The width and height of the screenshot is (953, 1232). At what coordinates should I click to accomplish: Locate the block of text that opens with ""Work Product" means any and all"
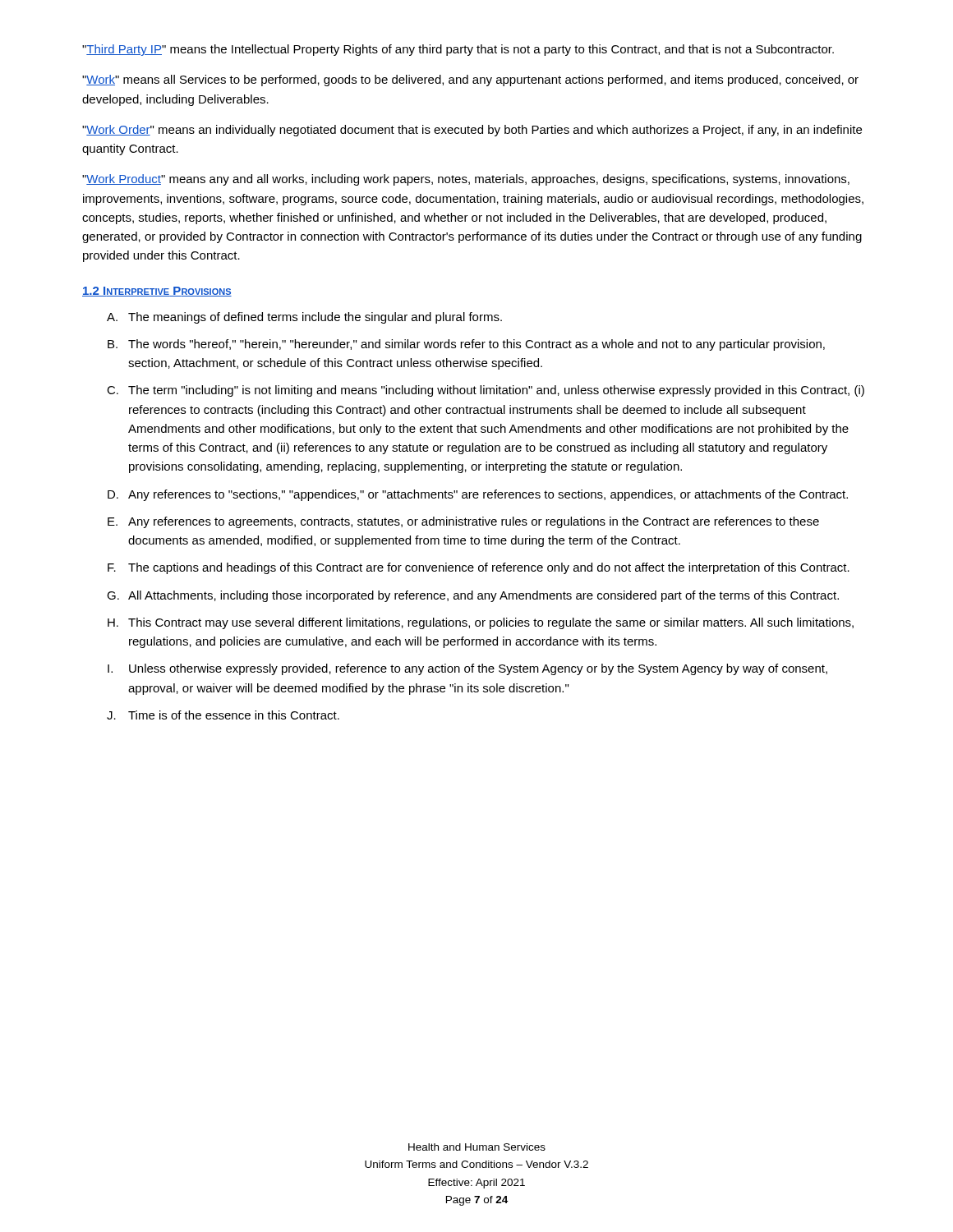(x=473, y=217)
